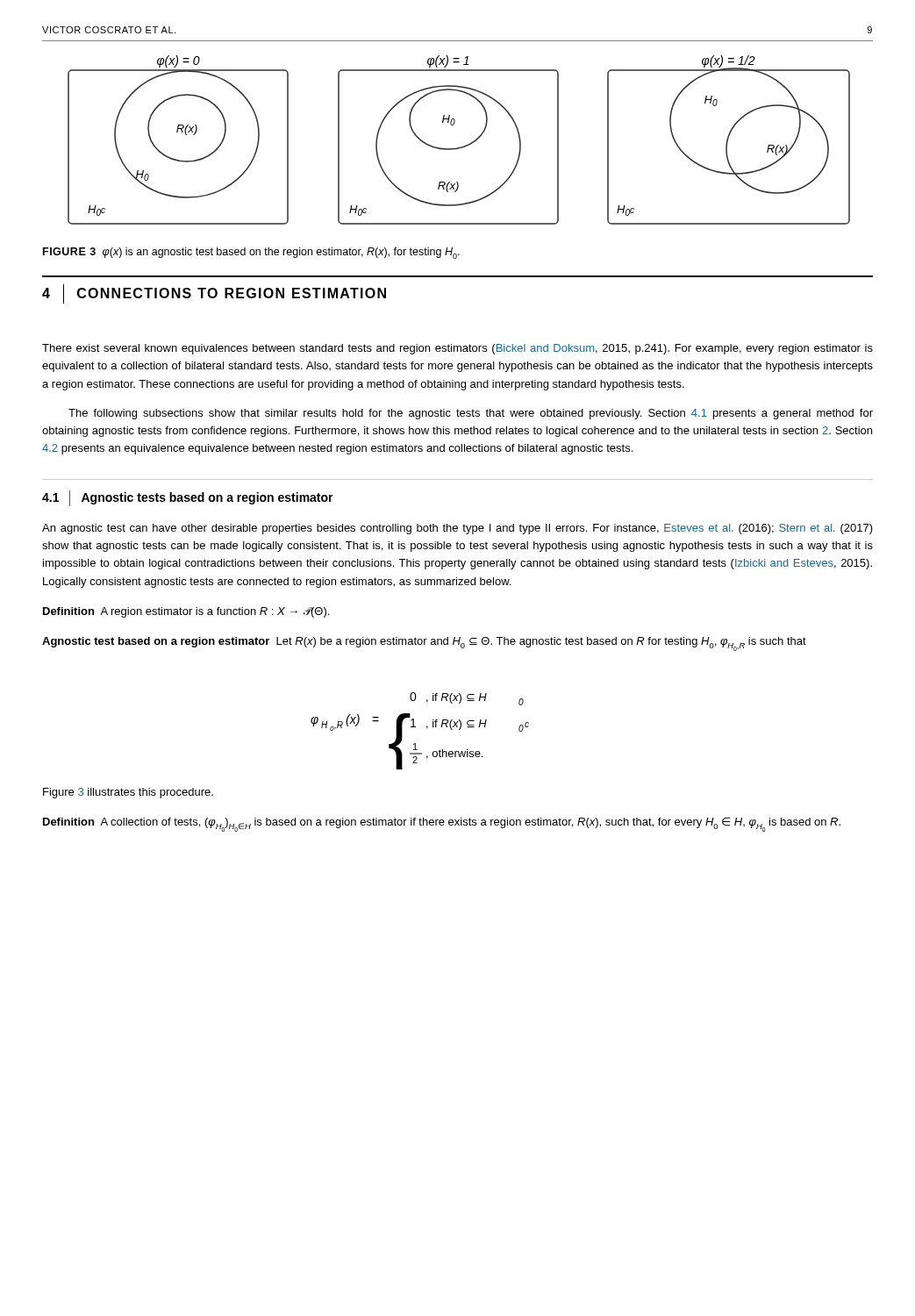915x1316 pixels.
Task: Locate the element starting "An agnostic test can"
Action: [x=458, y=555]
